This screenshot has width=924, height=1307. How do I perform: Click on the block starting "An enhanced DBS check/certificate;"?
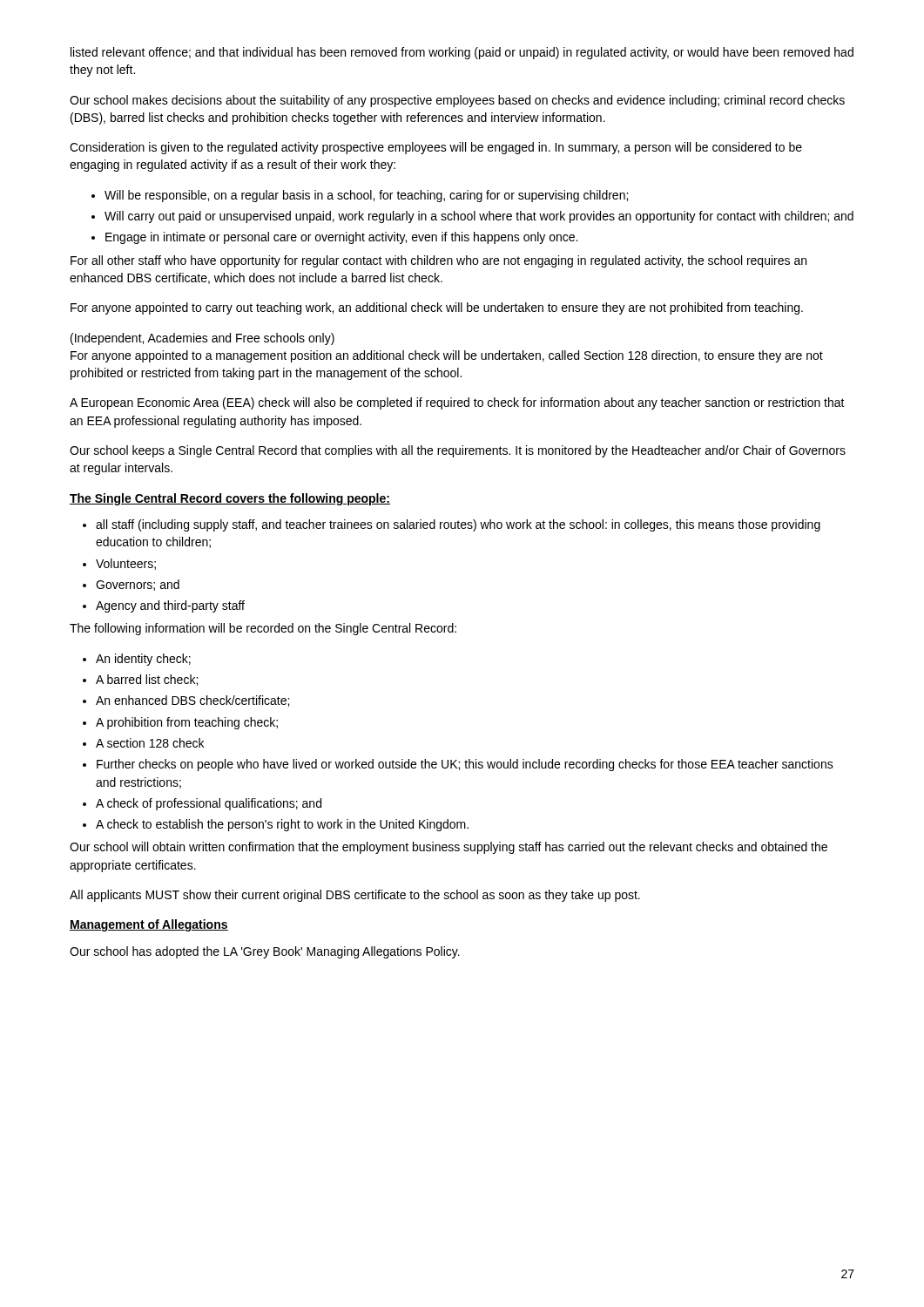(193, 701)
